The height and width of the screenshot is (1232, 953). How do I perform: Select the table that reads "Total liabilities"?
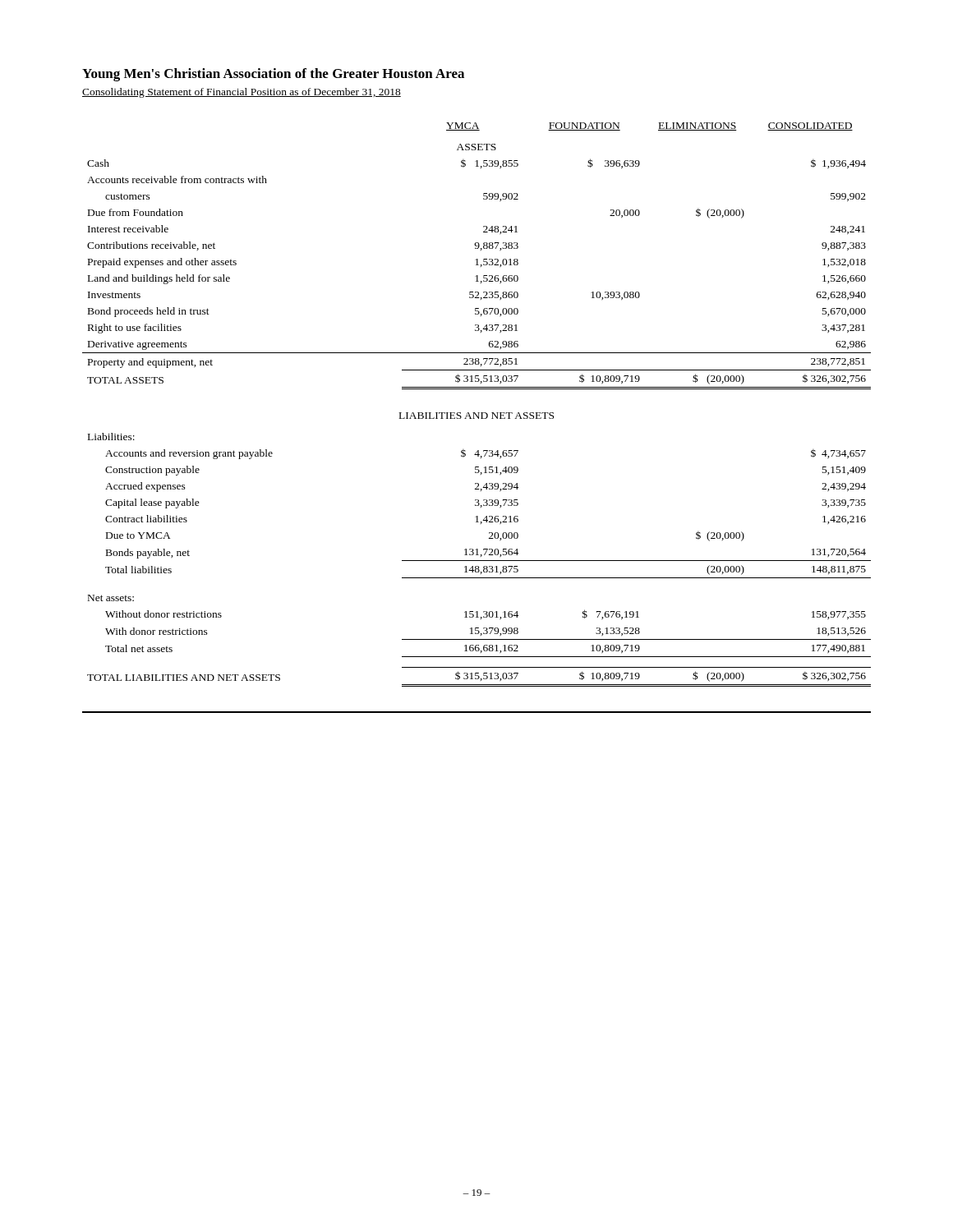point(476,416)
